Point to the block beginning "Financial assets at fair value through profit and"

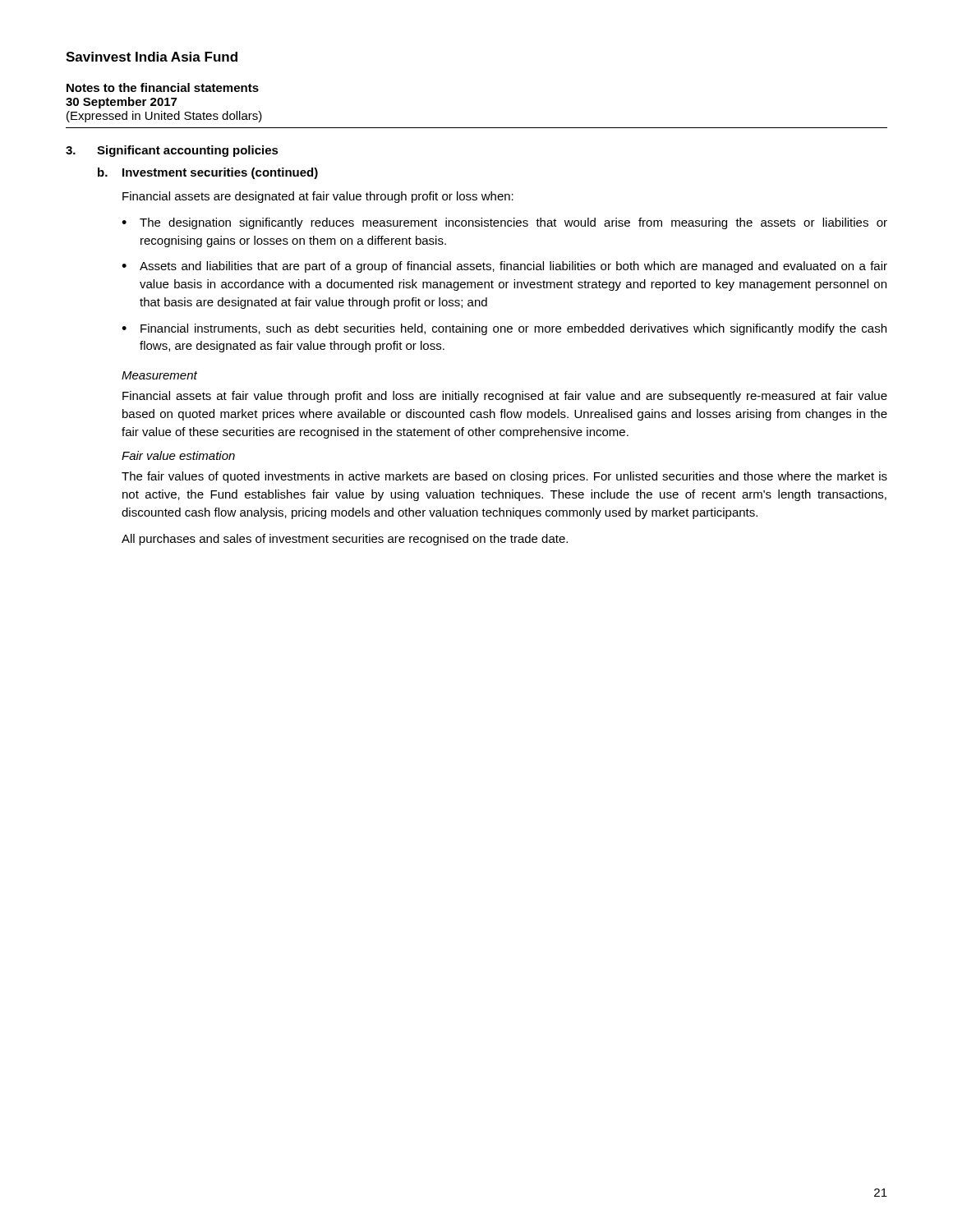[504, 413]
